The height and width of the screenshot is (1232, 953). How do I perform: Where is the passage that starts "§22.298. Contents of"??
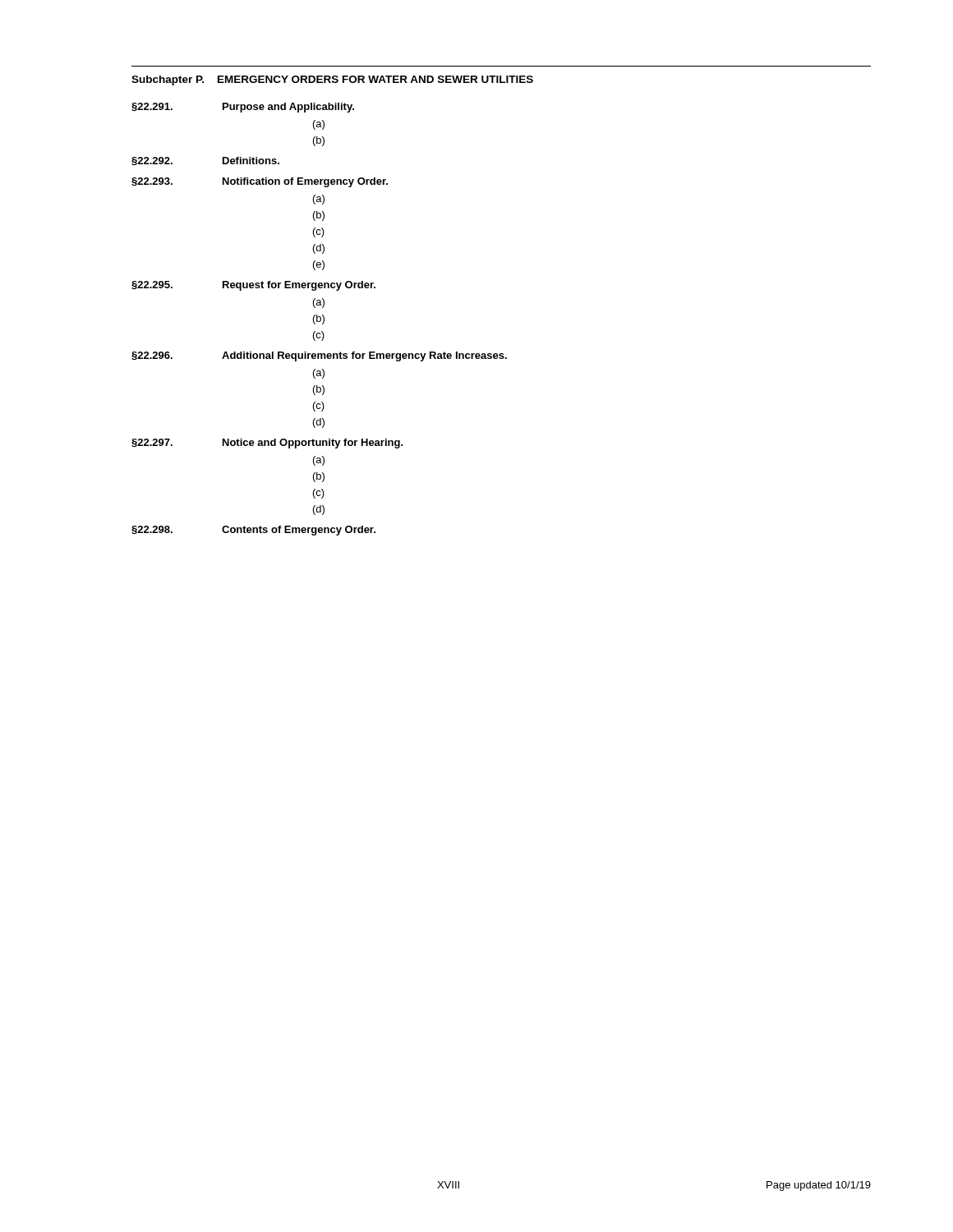[254, 529]
